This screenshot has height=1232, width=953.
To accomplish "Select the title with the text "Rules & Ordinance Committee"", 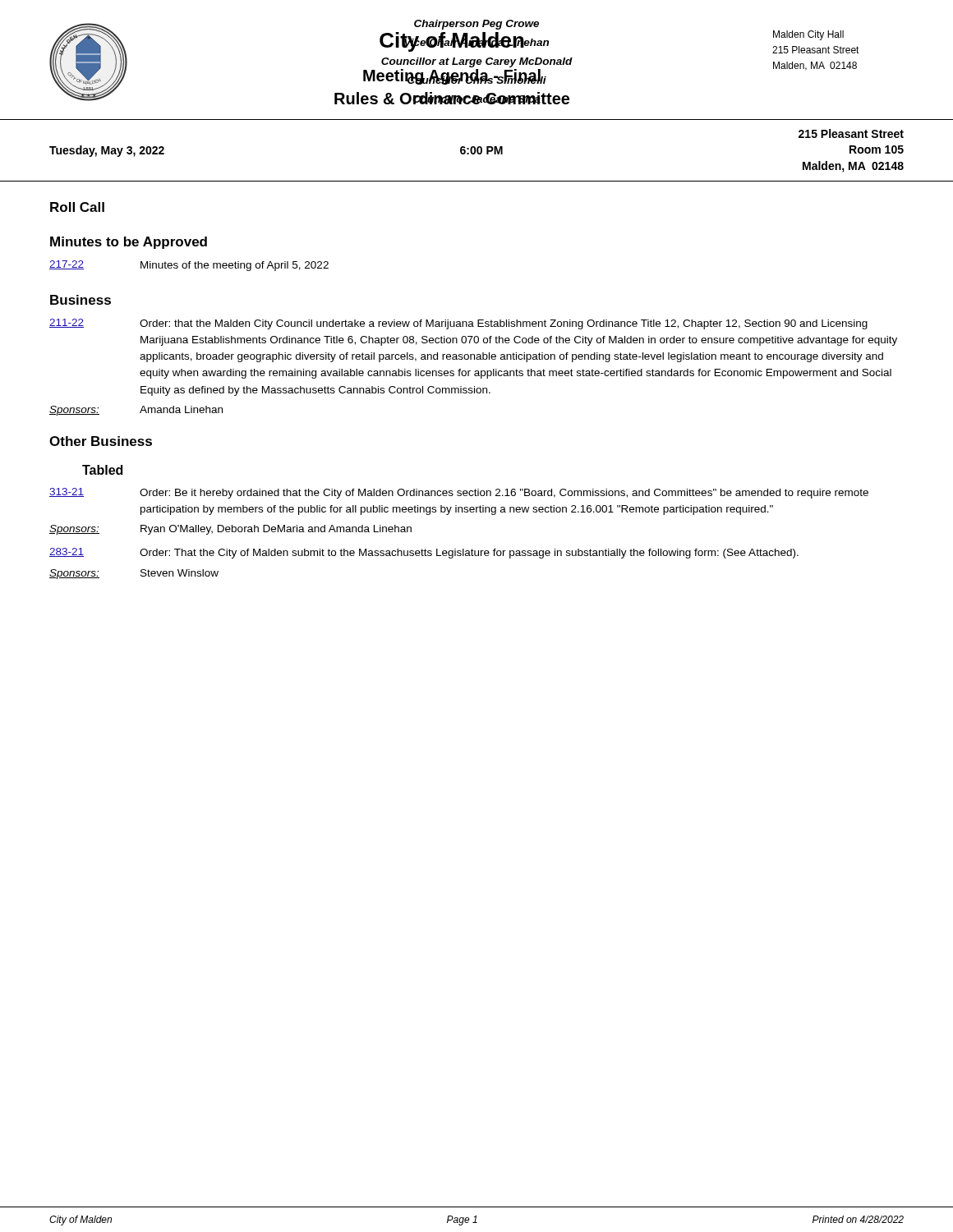I will click(452, 98).
